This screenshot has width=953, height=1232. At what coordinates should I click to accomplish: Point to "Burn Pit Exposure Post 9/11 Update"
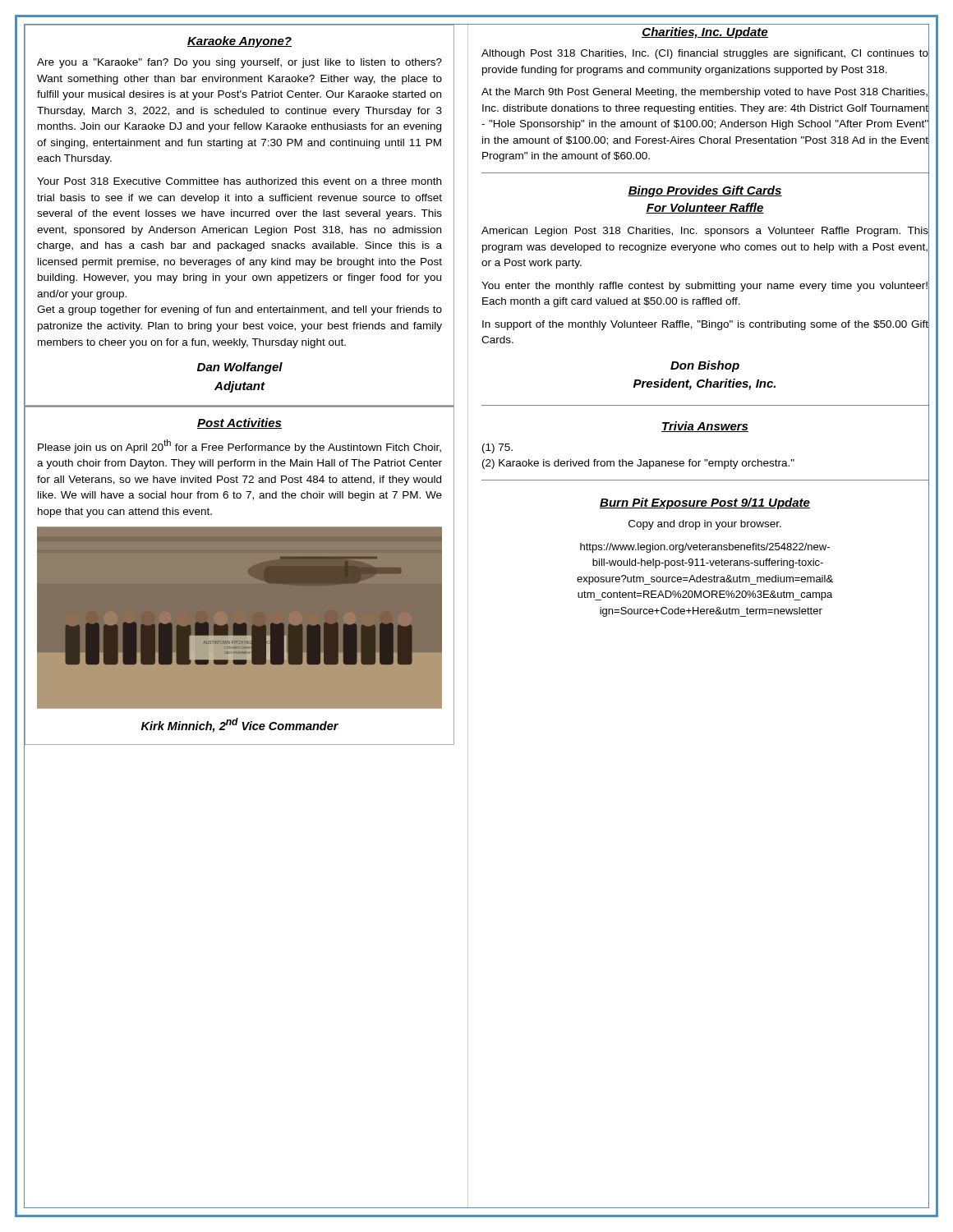[x=705, y=502]
